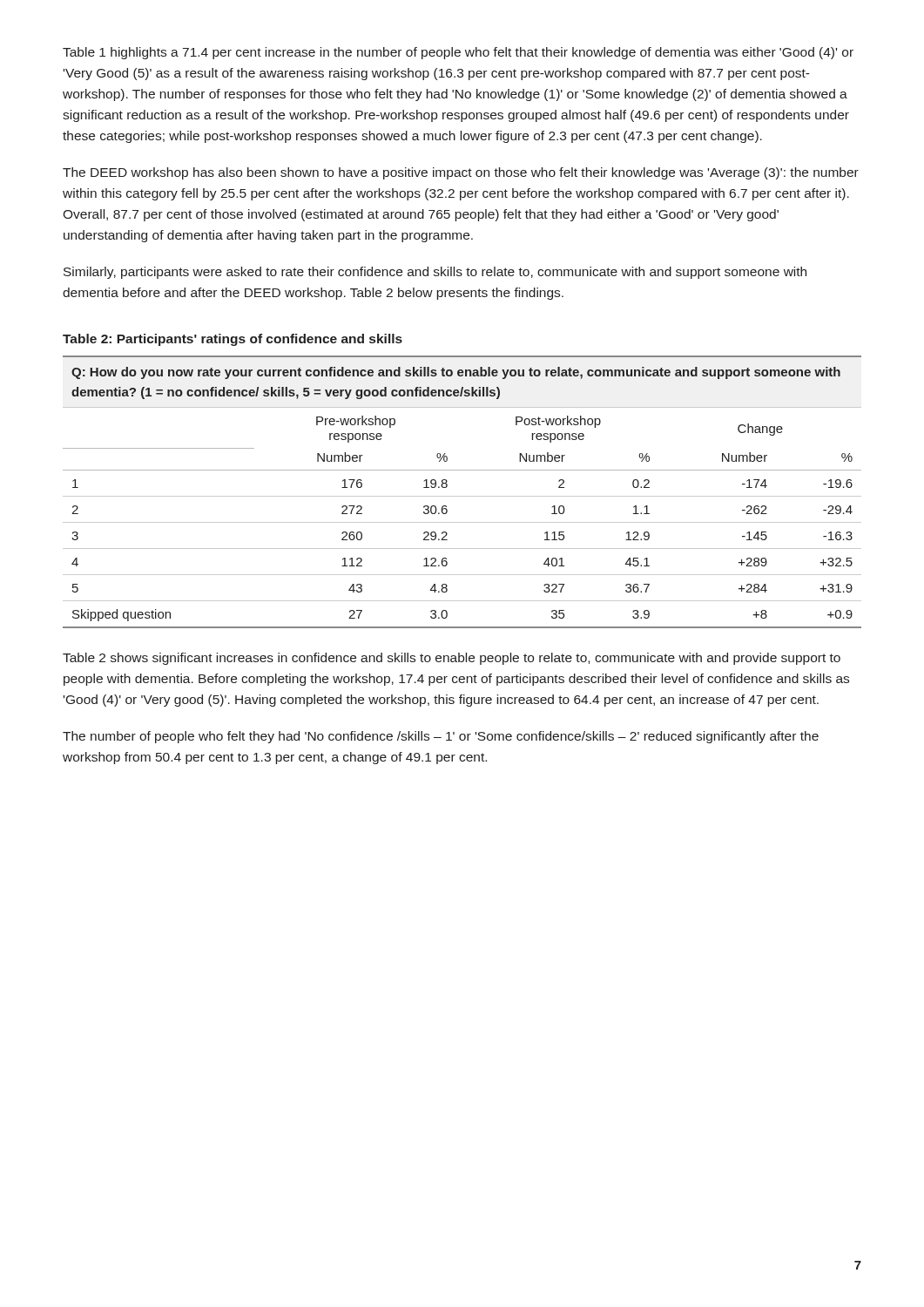Viewport: 924px width, 1307px height.
Task: Locate the text block containing "Table 1 highlights a 71.4"
Action: pos(458,94)
